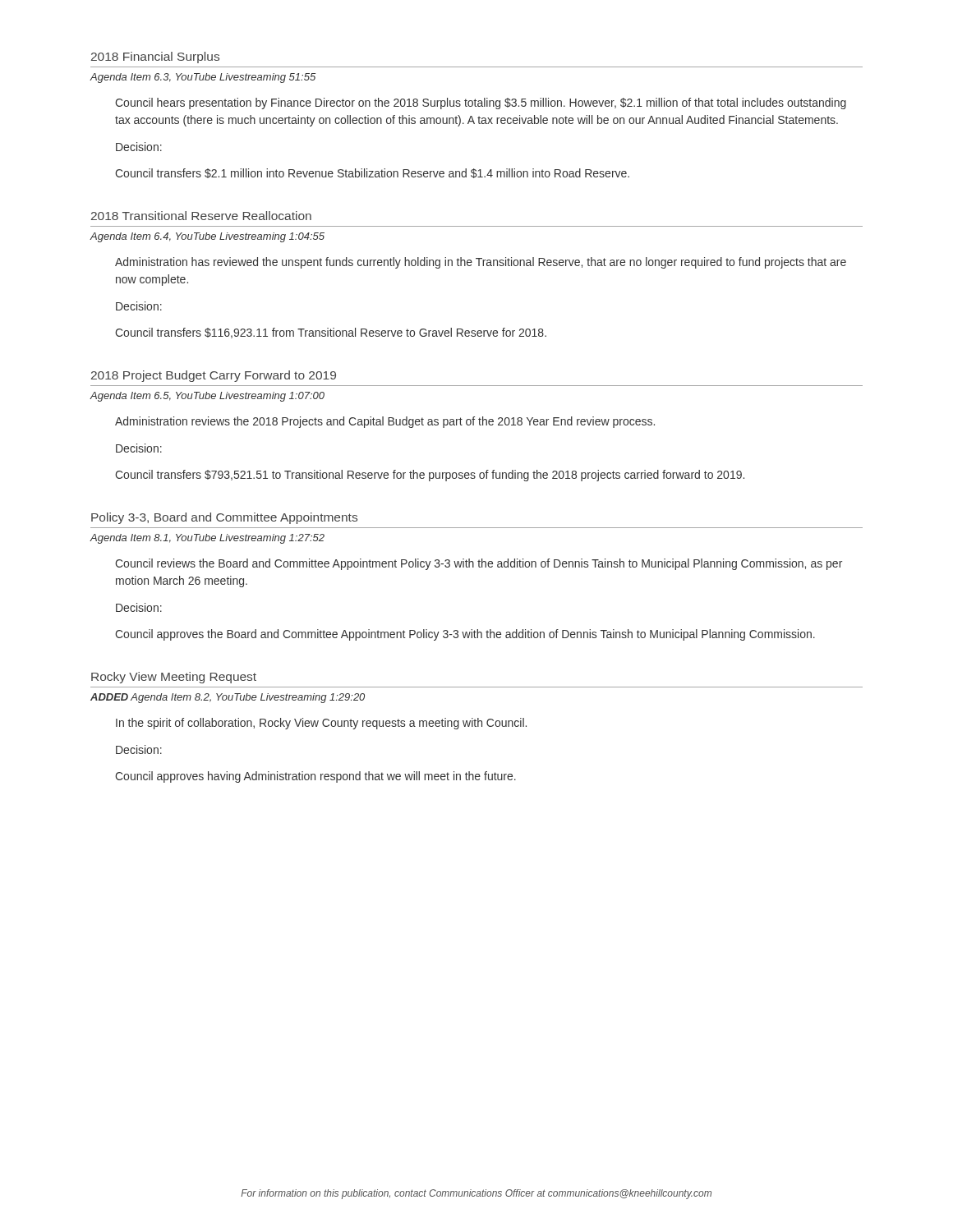Navigate to the text starting "In the spirit of collaboration,"
Image resolution: width=953 pixels, height=1232 pixels.
point(489,723)
